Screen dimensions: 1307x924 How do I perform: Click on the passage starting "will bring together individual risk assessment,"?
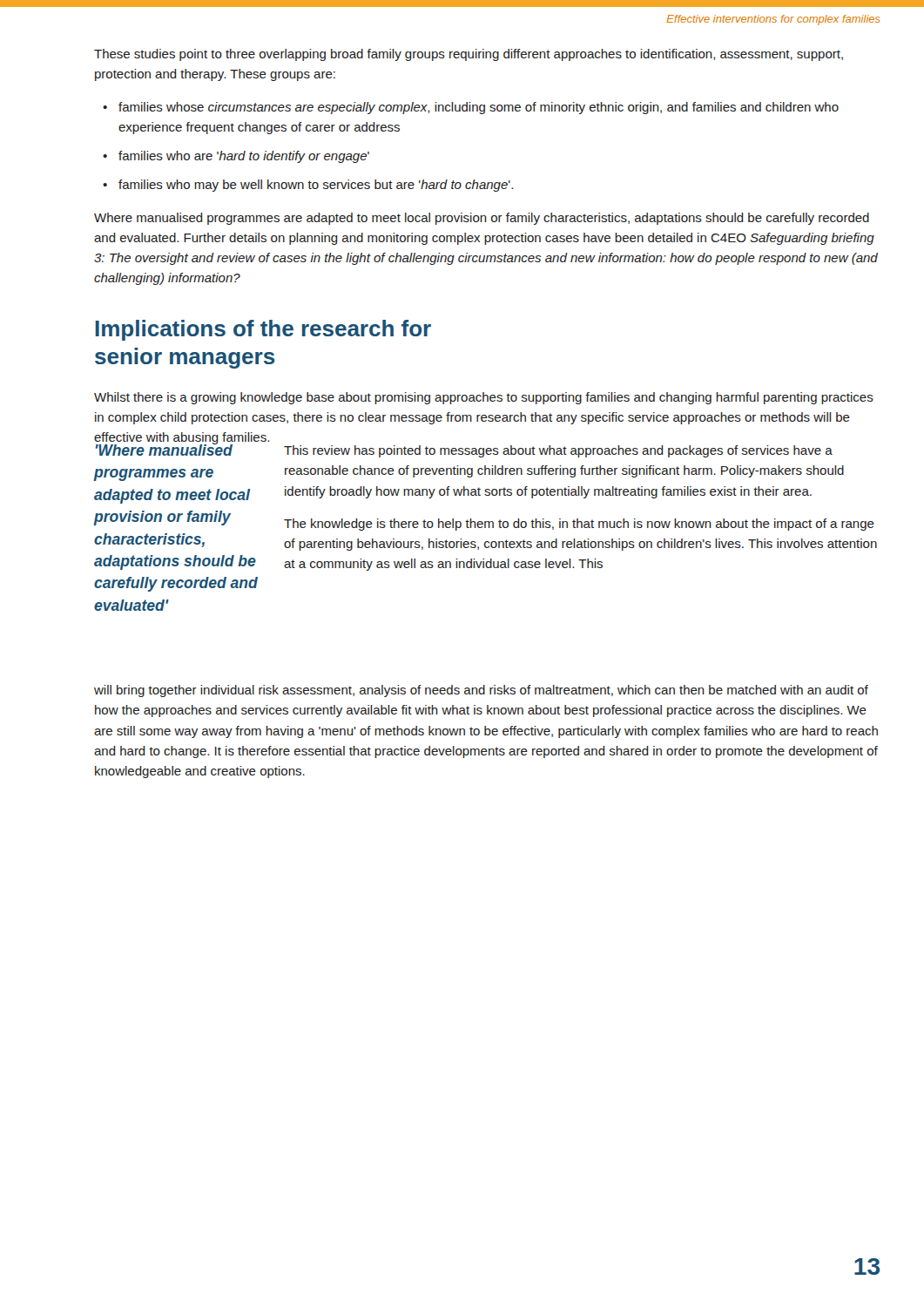pos(487,730)
